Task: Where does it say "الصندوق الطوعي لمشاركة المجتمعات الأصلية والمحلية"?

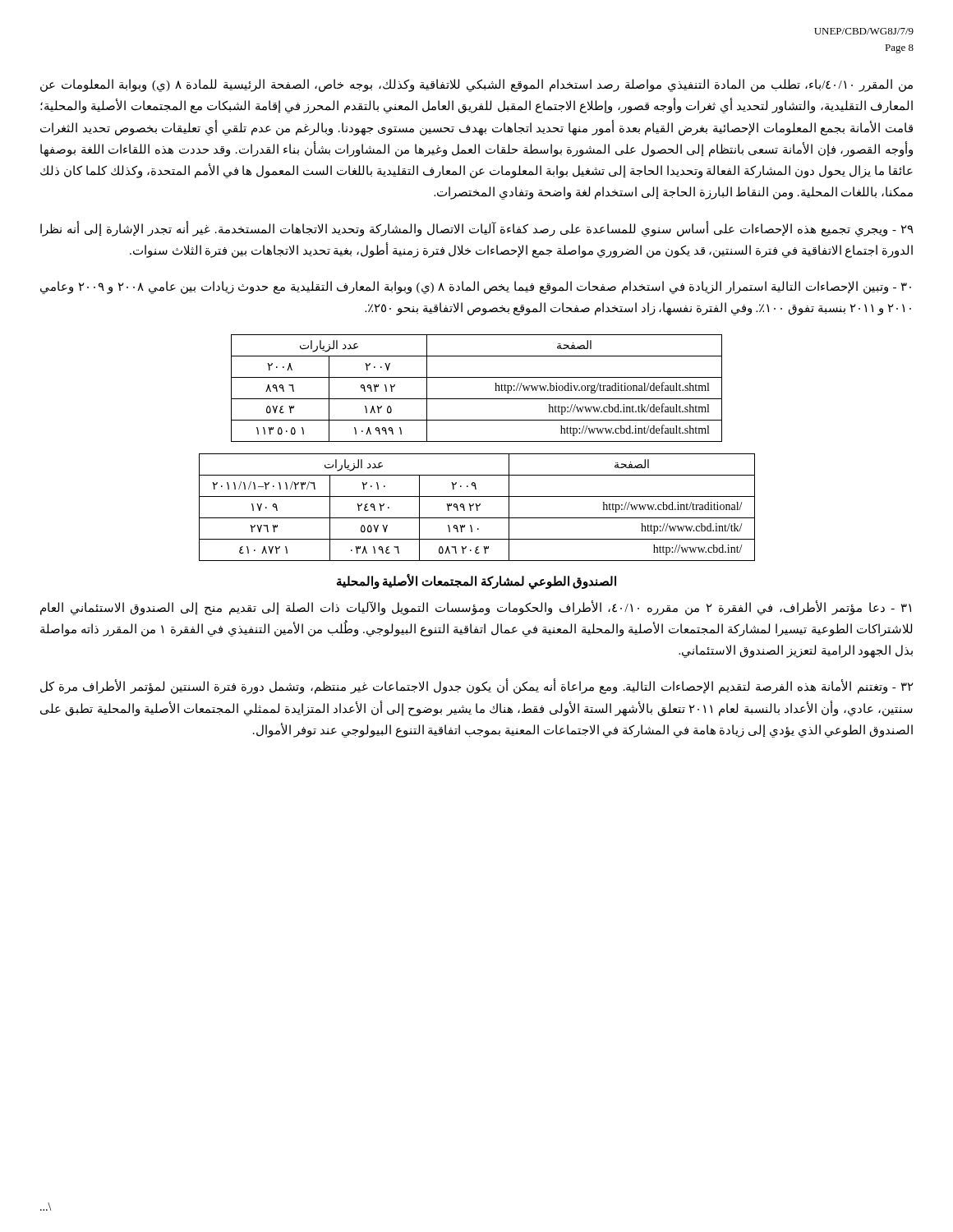Action: pyautogui.click(x=476, y=581)
